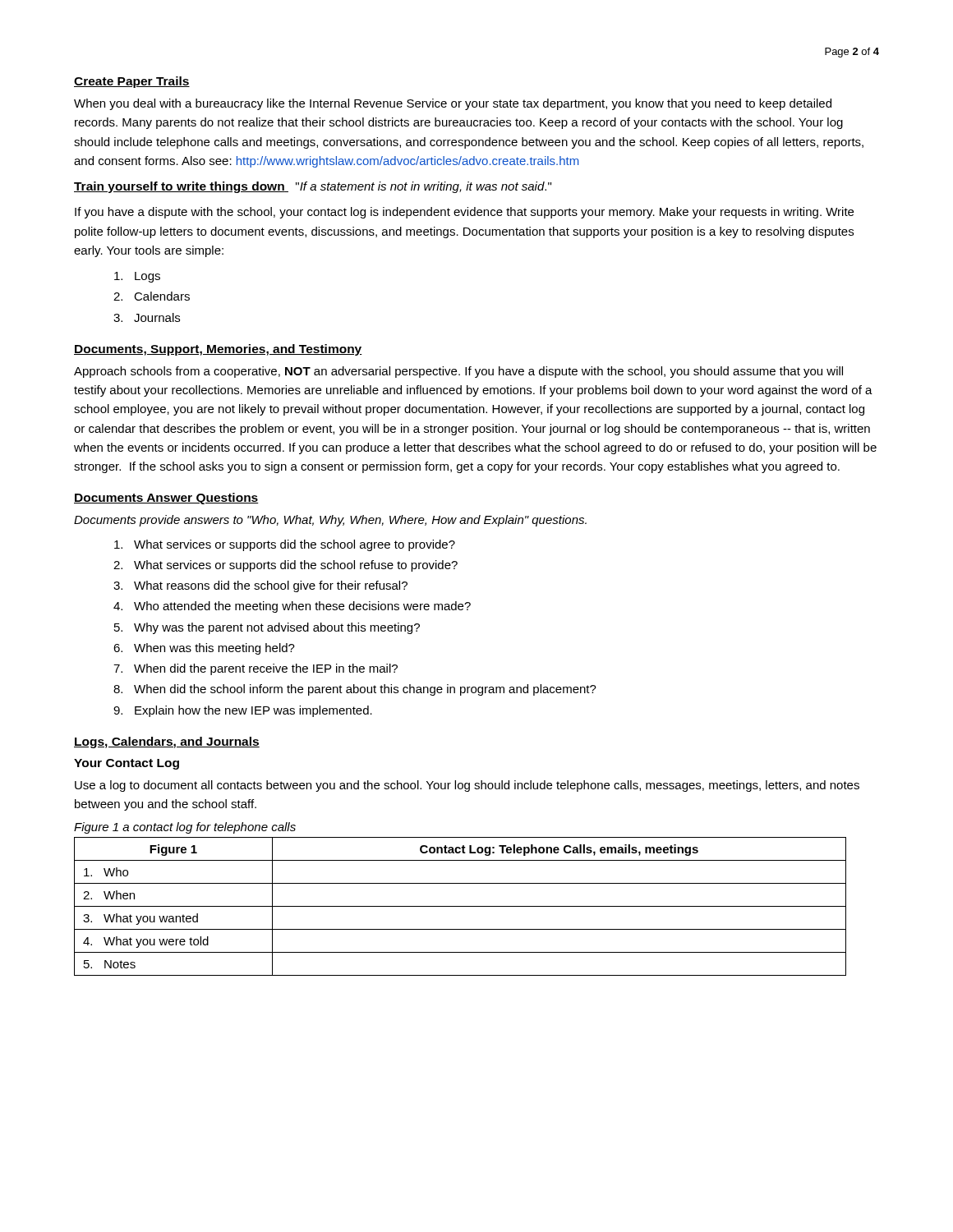The image size is (953, 1232).
Task: Click on the section header that reads "Documents, Support, Memories, and Testimony"
Action: point(218,348)
